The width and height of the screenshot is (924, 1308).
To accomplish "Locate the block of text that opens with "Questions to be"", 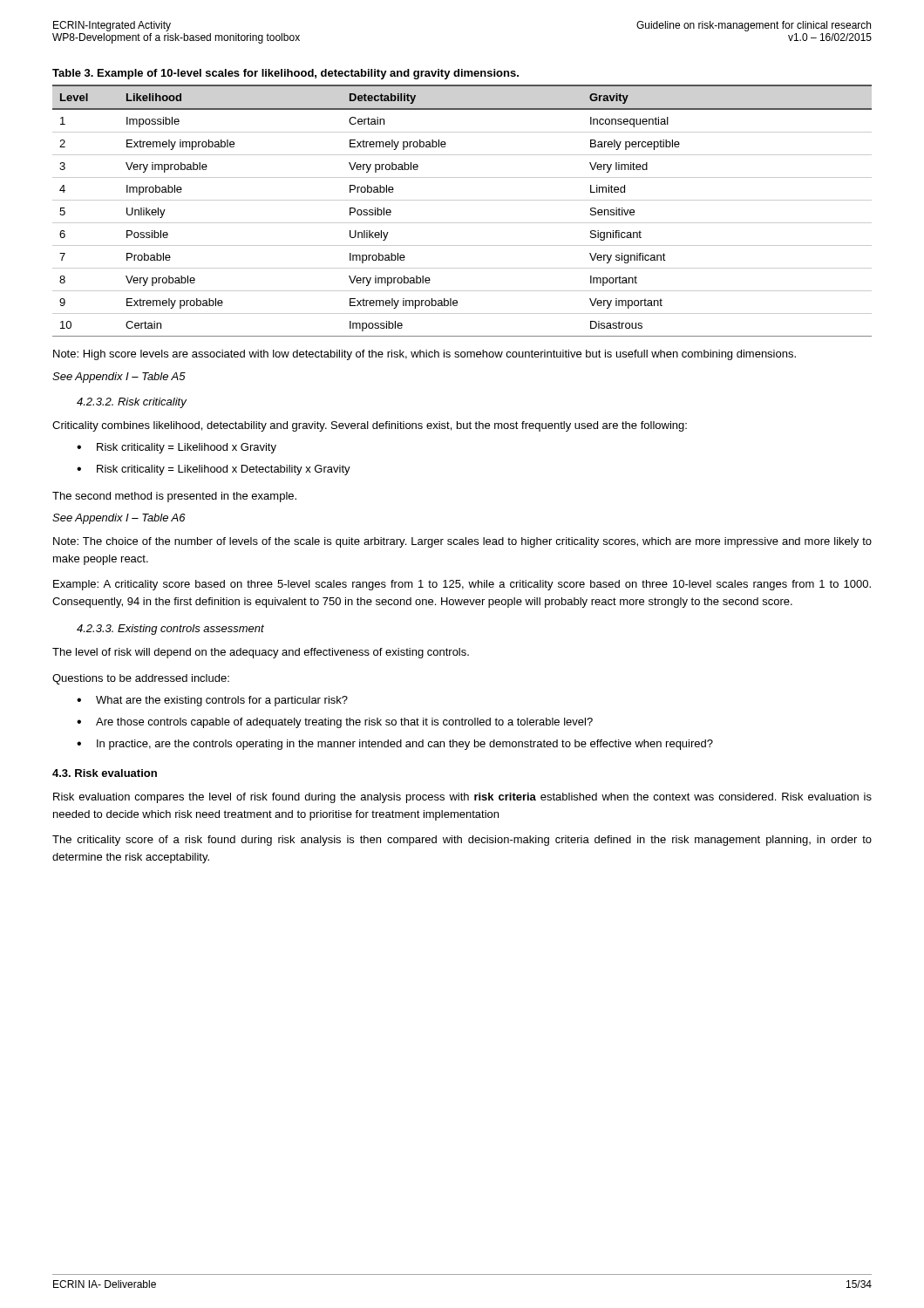I will (x=141, y=678).
